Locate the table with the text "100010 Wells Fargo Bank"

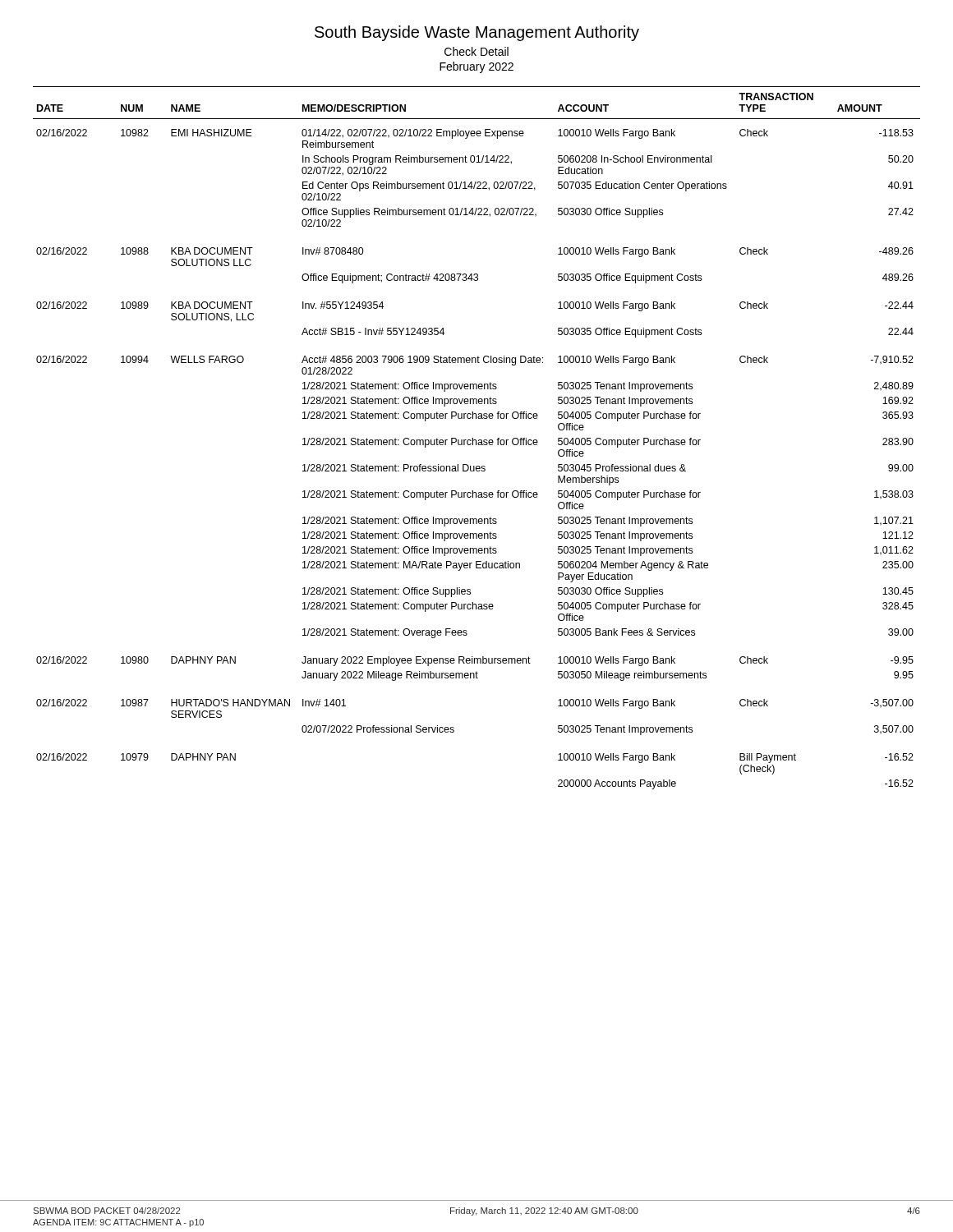pyautogui.click(x=476, y=442)
